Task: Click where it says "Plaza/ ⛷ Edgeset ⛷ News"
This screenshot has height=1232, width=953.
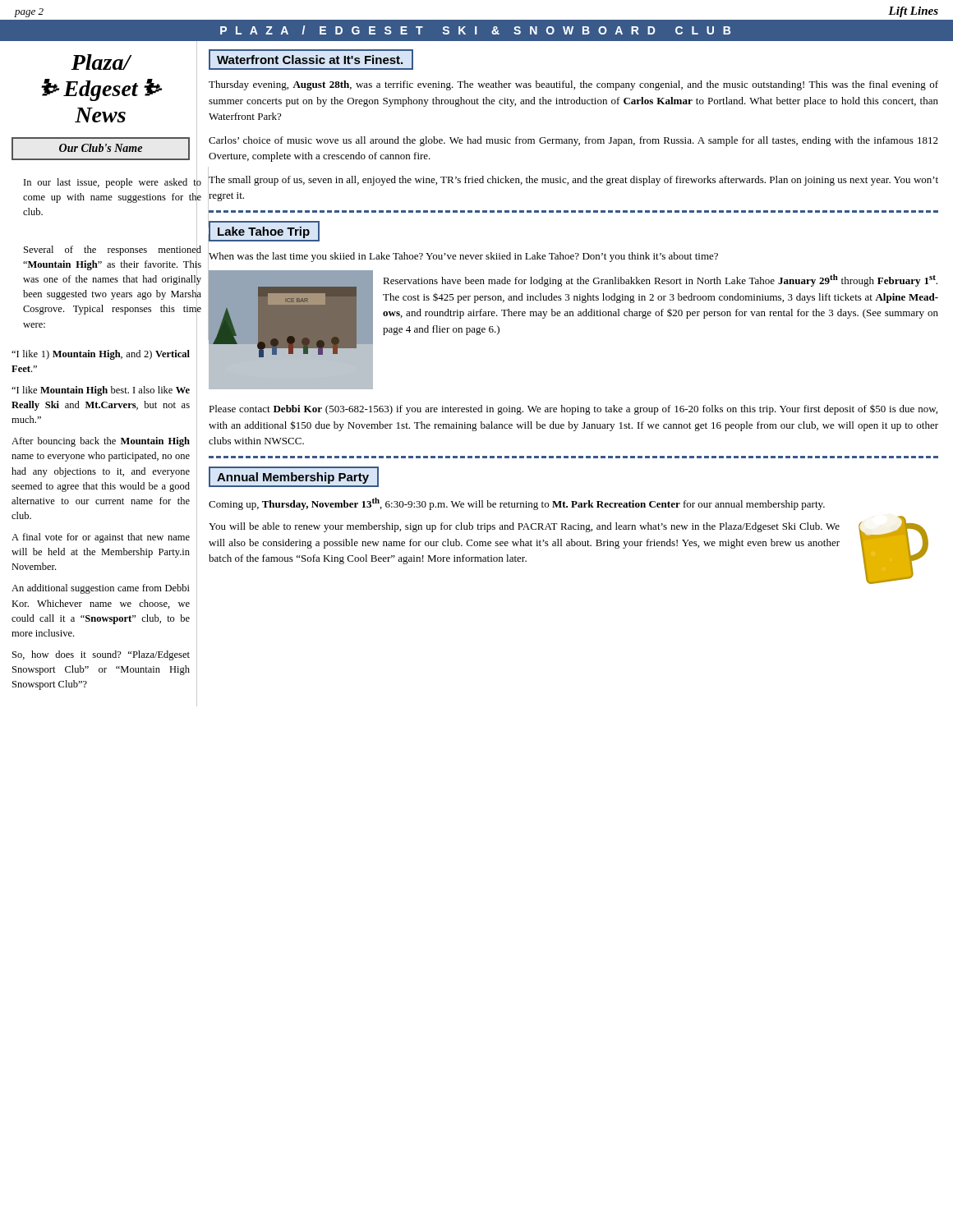Action: (101, 89)
